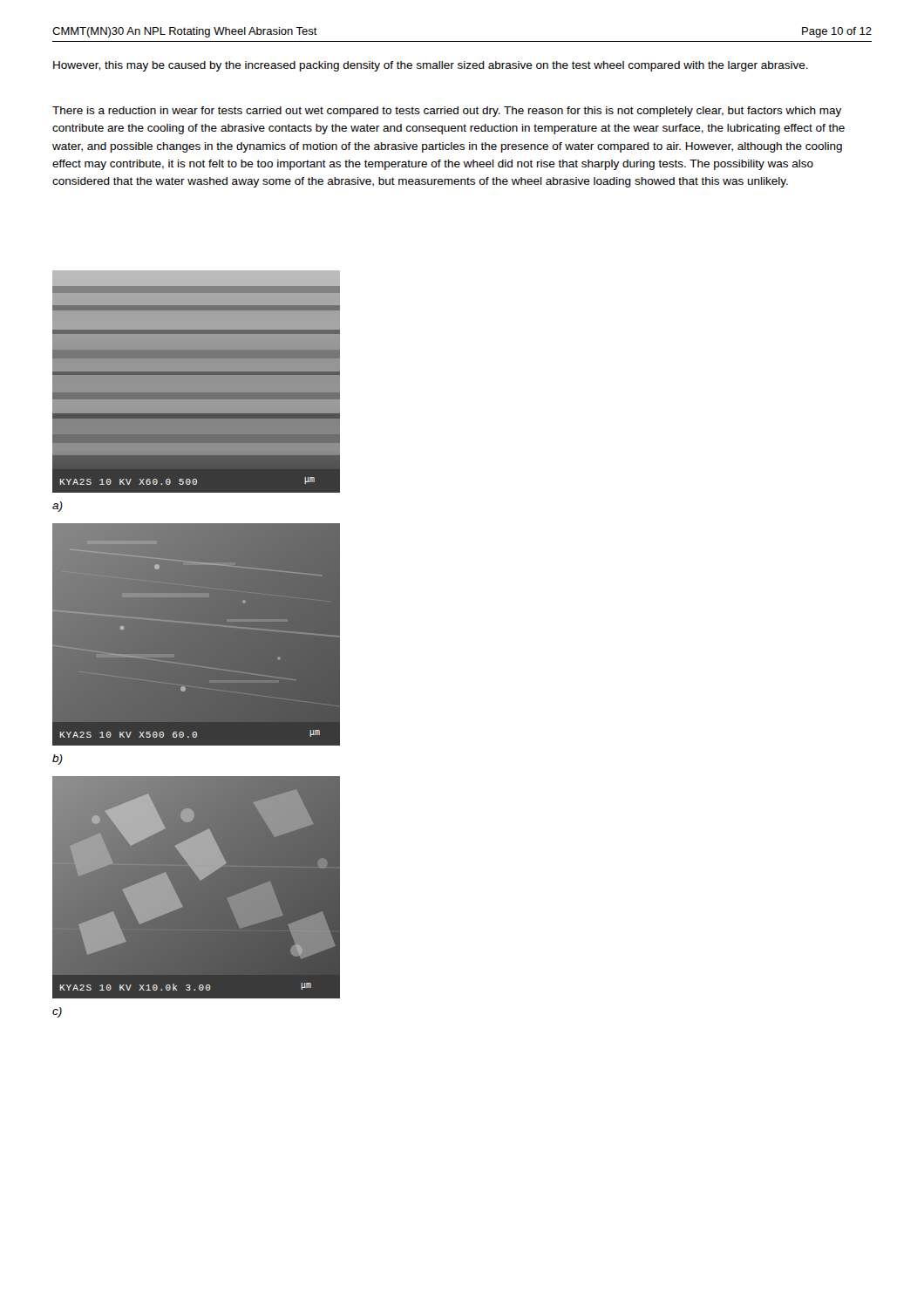This screenshot has width=924, height=1308.
Task: Navigate to the text starting "There is a reduction in wear"
Action: (x=449, y=146)
